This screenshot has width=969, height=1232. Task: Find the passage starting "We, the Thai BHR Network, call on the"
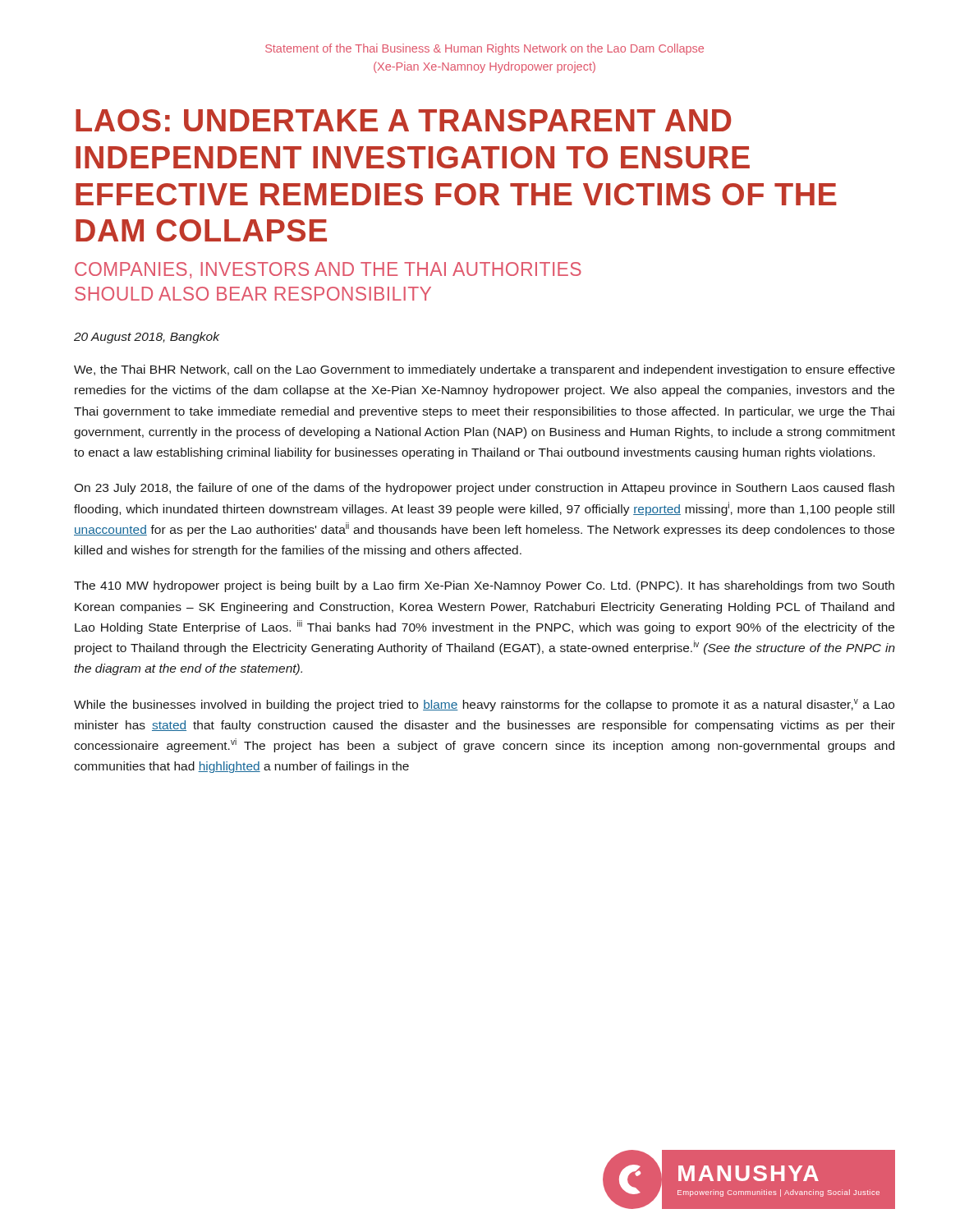coord(484,411)
